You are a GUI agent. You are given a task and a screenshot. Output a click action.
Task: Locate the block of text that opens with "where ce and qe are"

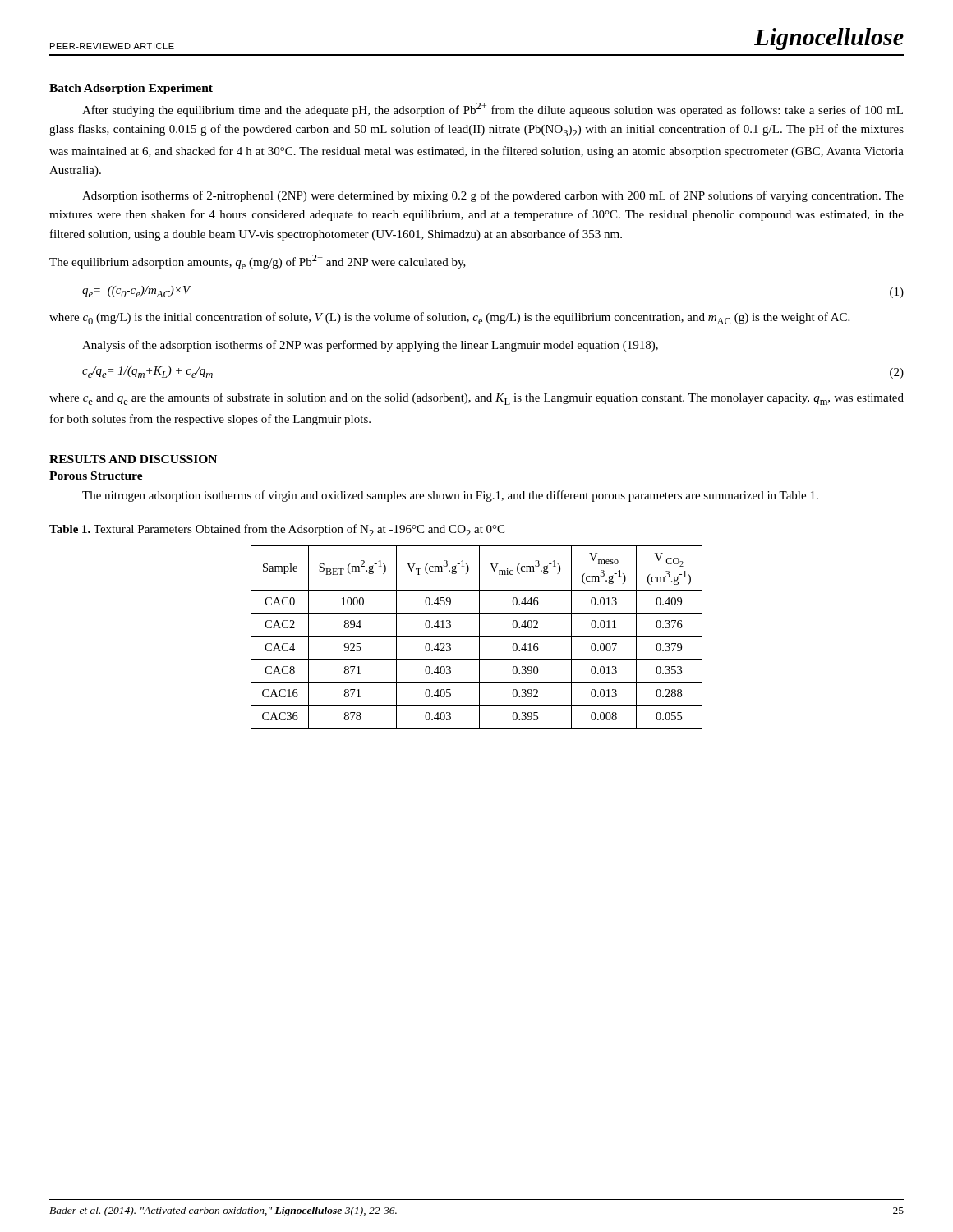(476, 409)
